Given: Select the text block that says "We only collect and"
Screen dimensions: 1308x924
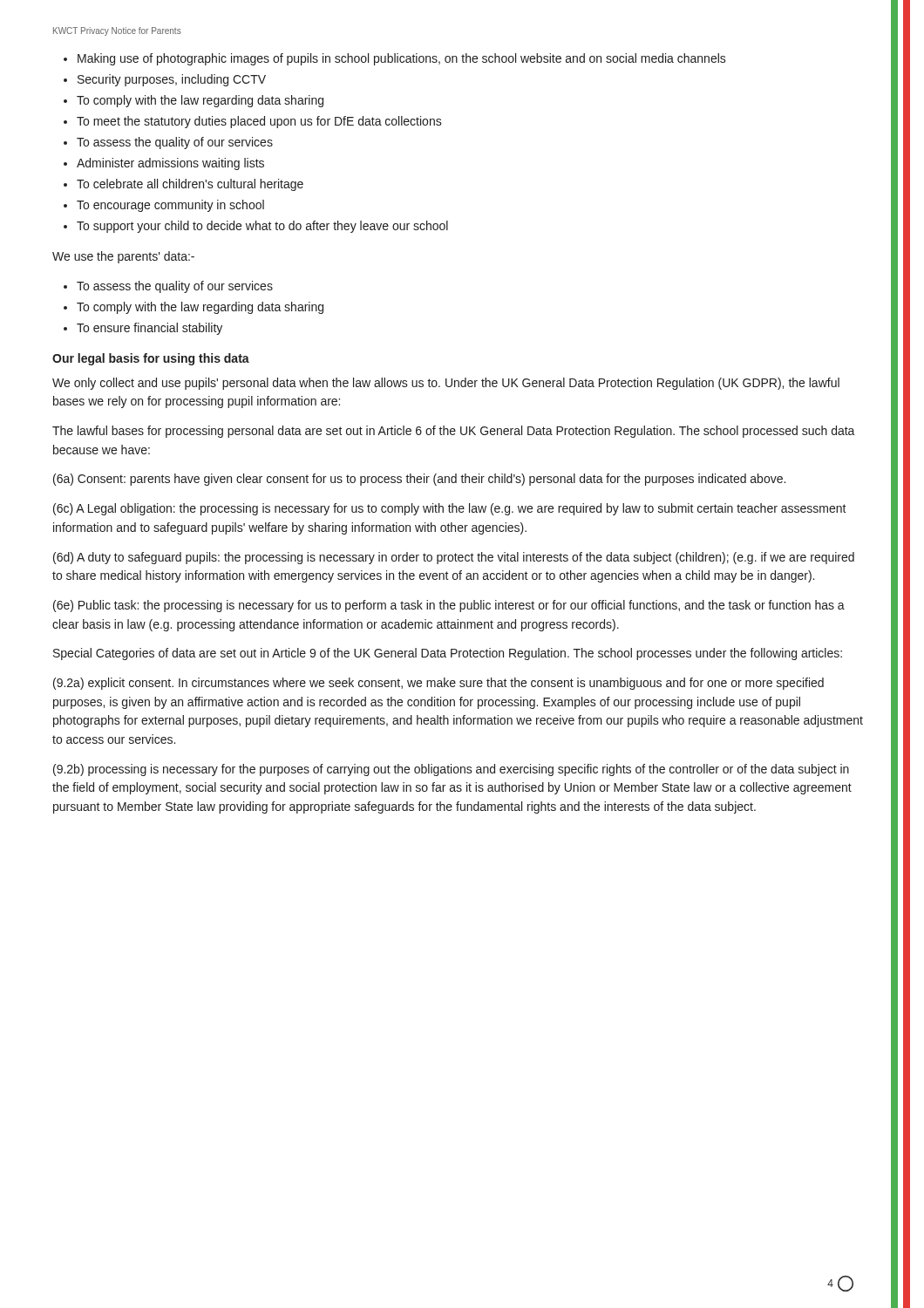Looking at the screenshot, I should (446, 392).
